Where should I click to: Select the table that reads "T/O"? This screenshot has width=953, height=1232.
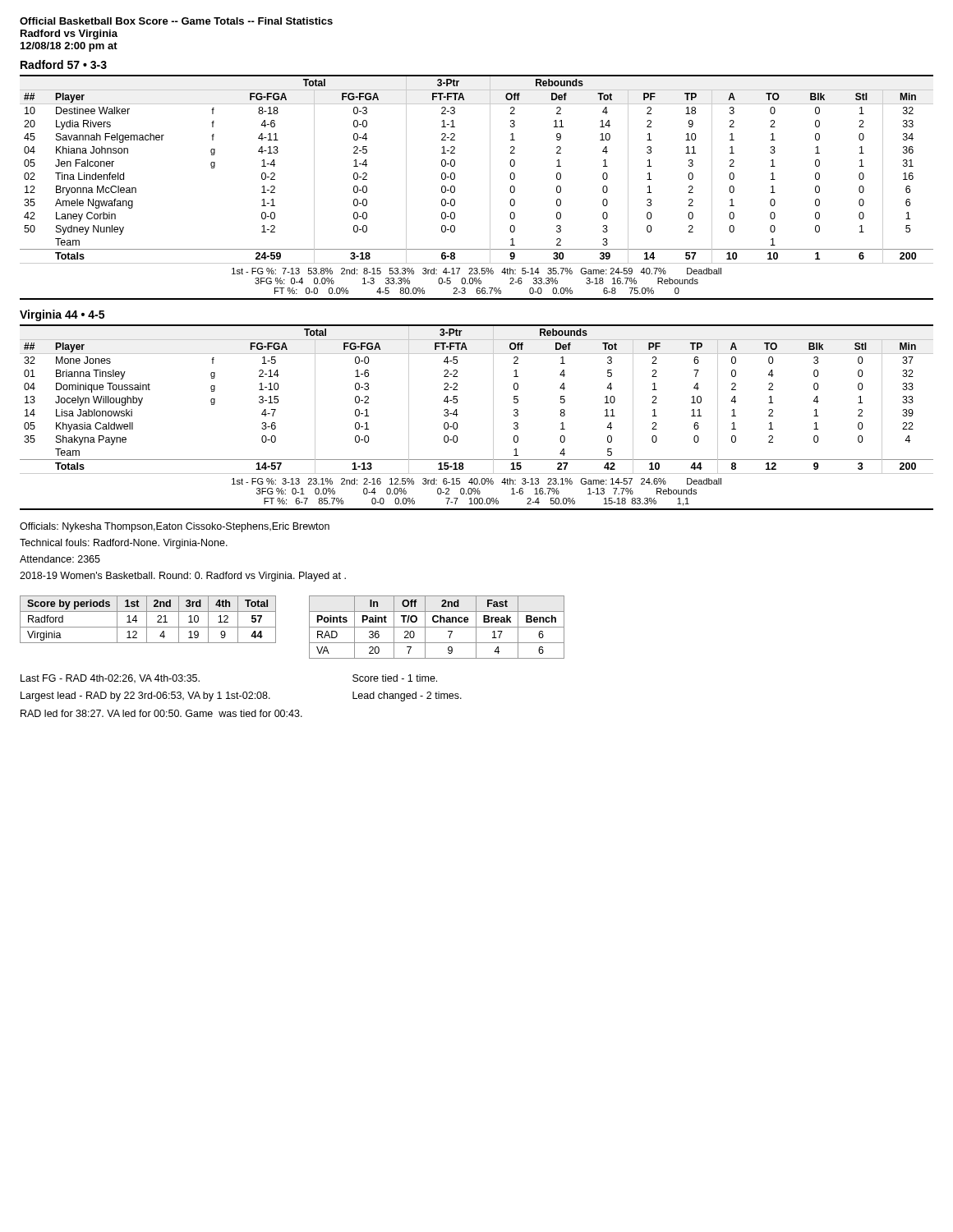tap(436, 627)
